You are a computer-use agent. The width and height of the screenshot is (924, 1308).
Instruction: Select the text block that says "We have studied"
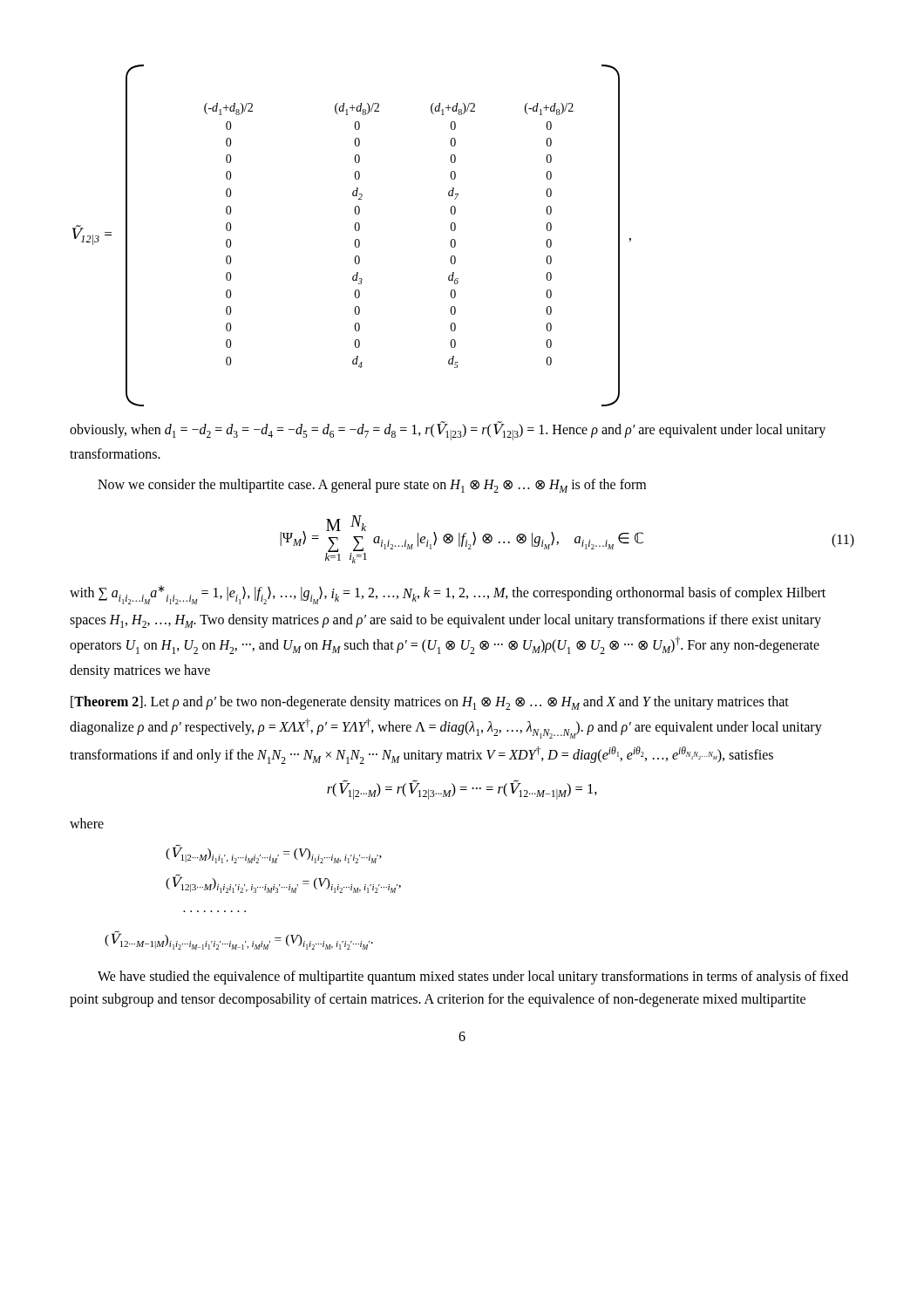459,988
